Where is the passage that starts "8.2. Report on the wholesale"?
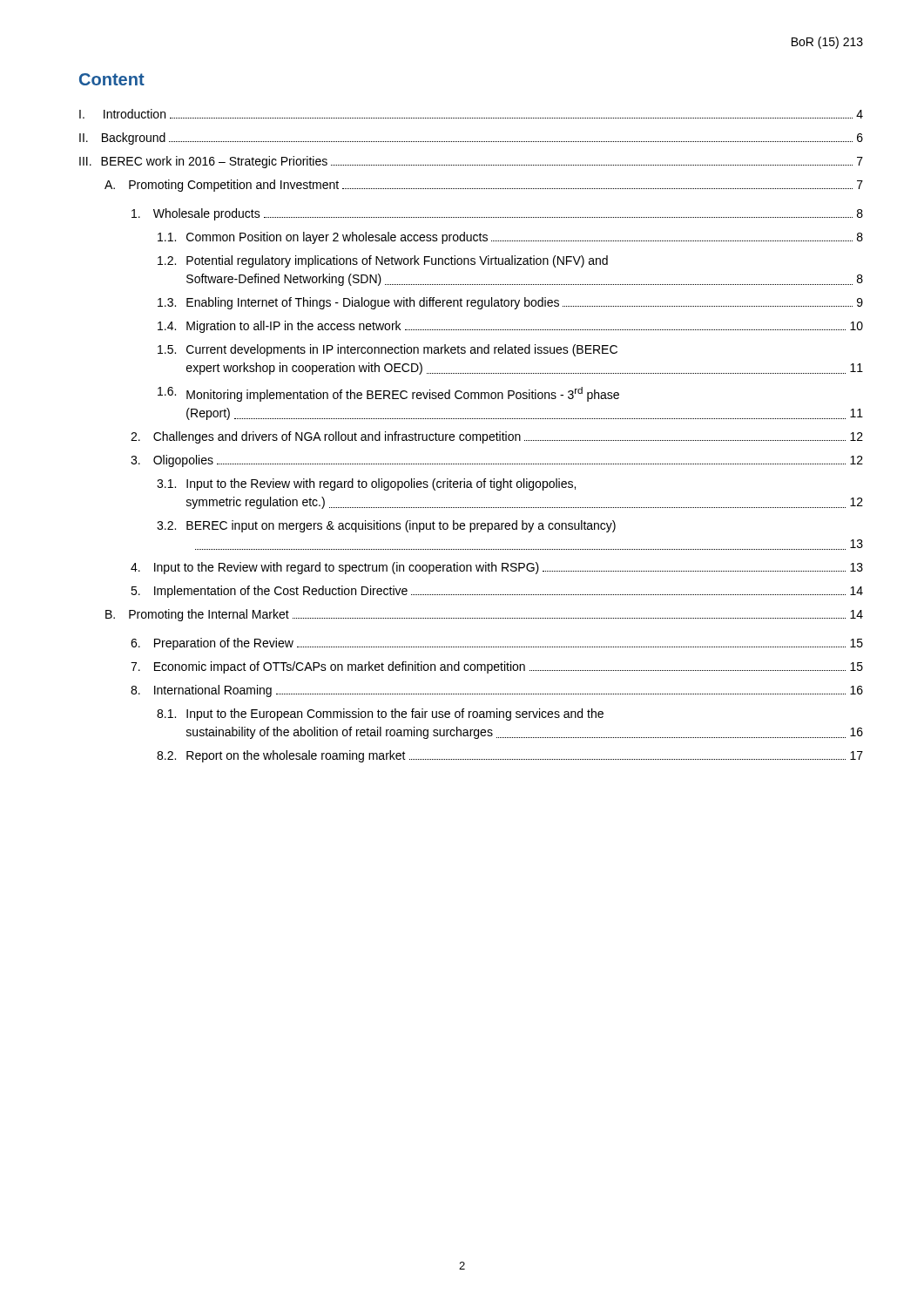Screen dimensions: 1307x924 coord(510,756)
